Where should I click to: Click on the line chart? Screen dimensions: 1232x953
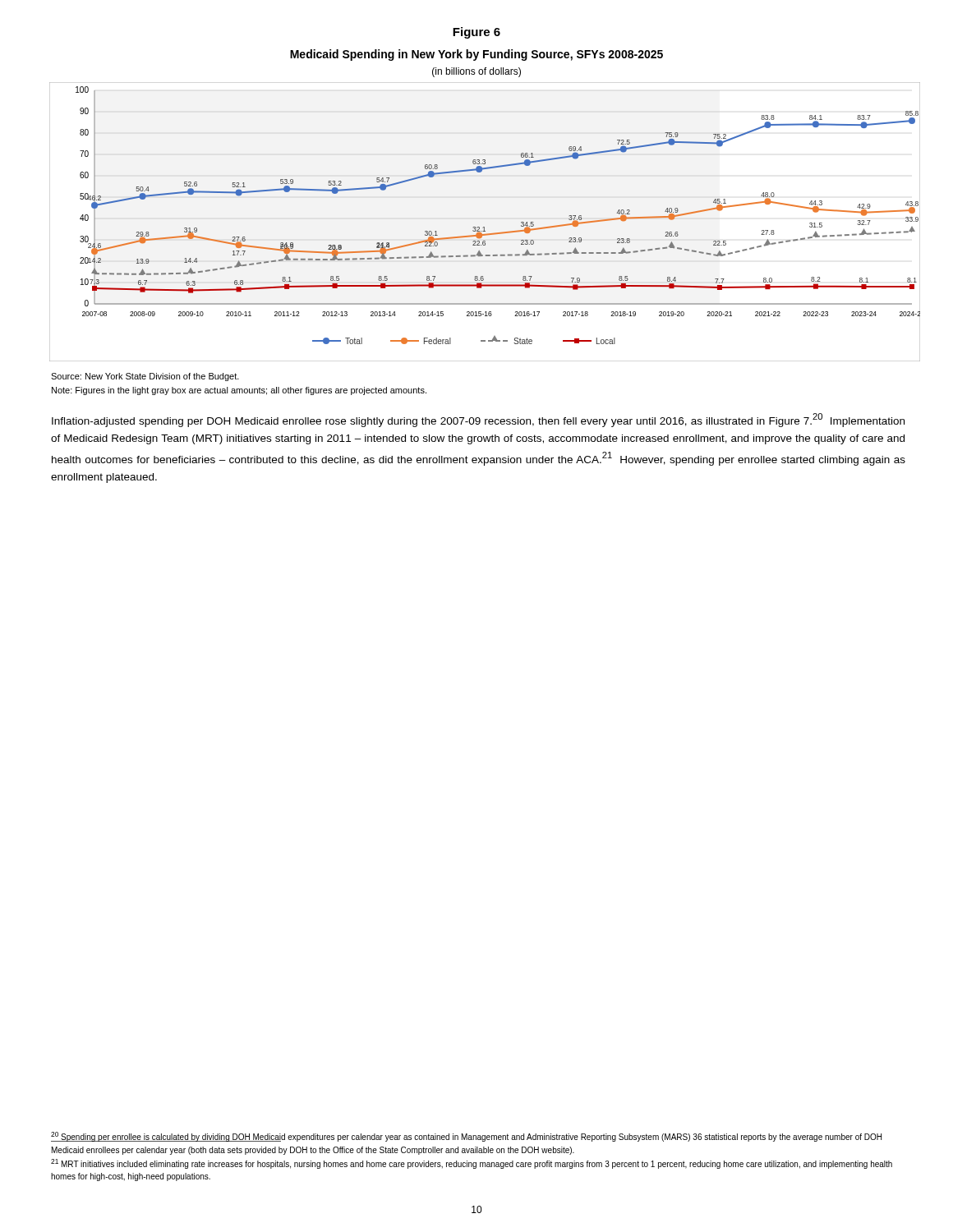coord(485,222)
